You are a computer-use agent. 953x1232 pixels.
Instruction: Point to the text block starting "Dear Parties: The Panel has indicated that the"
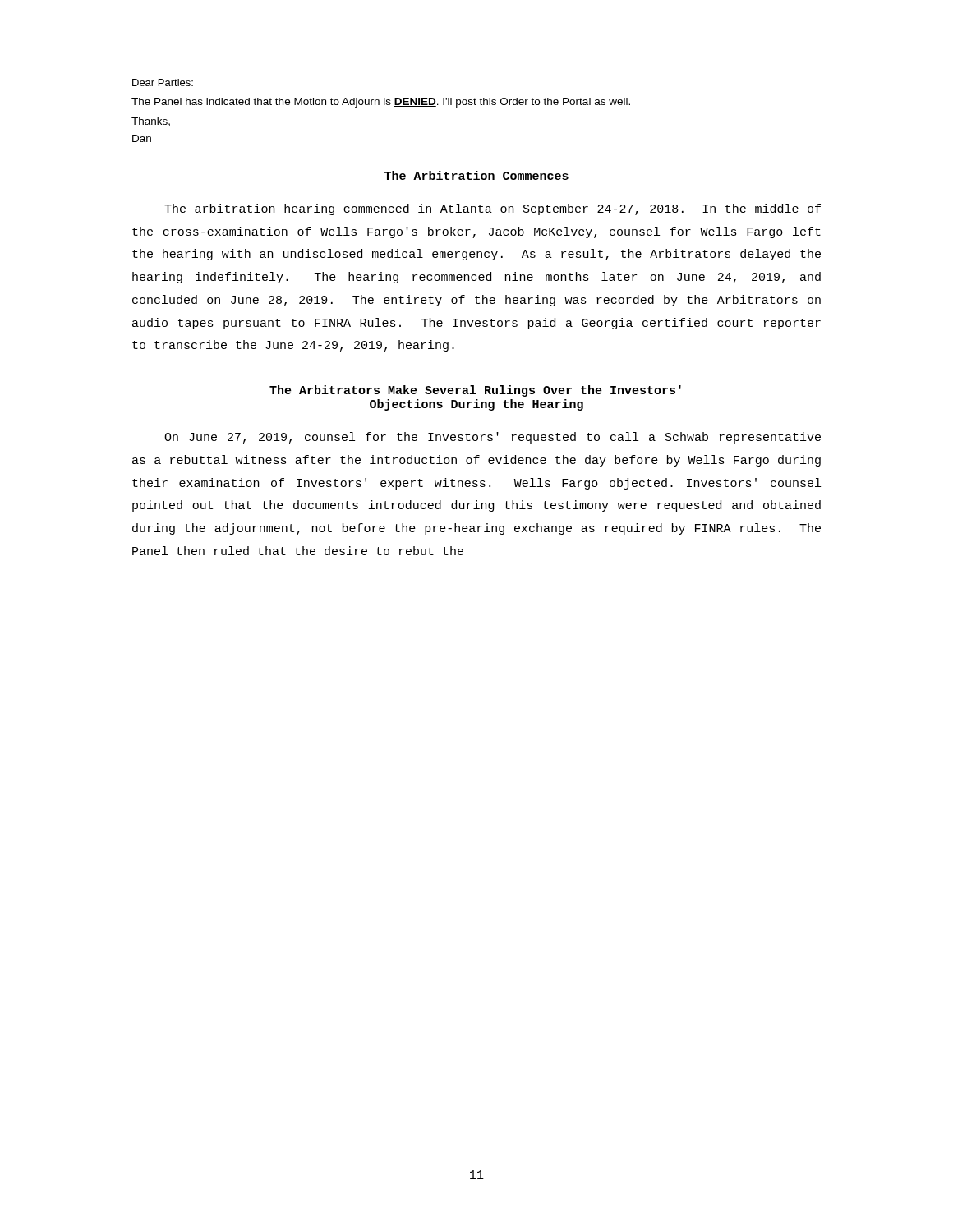476,112
